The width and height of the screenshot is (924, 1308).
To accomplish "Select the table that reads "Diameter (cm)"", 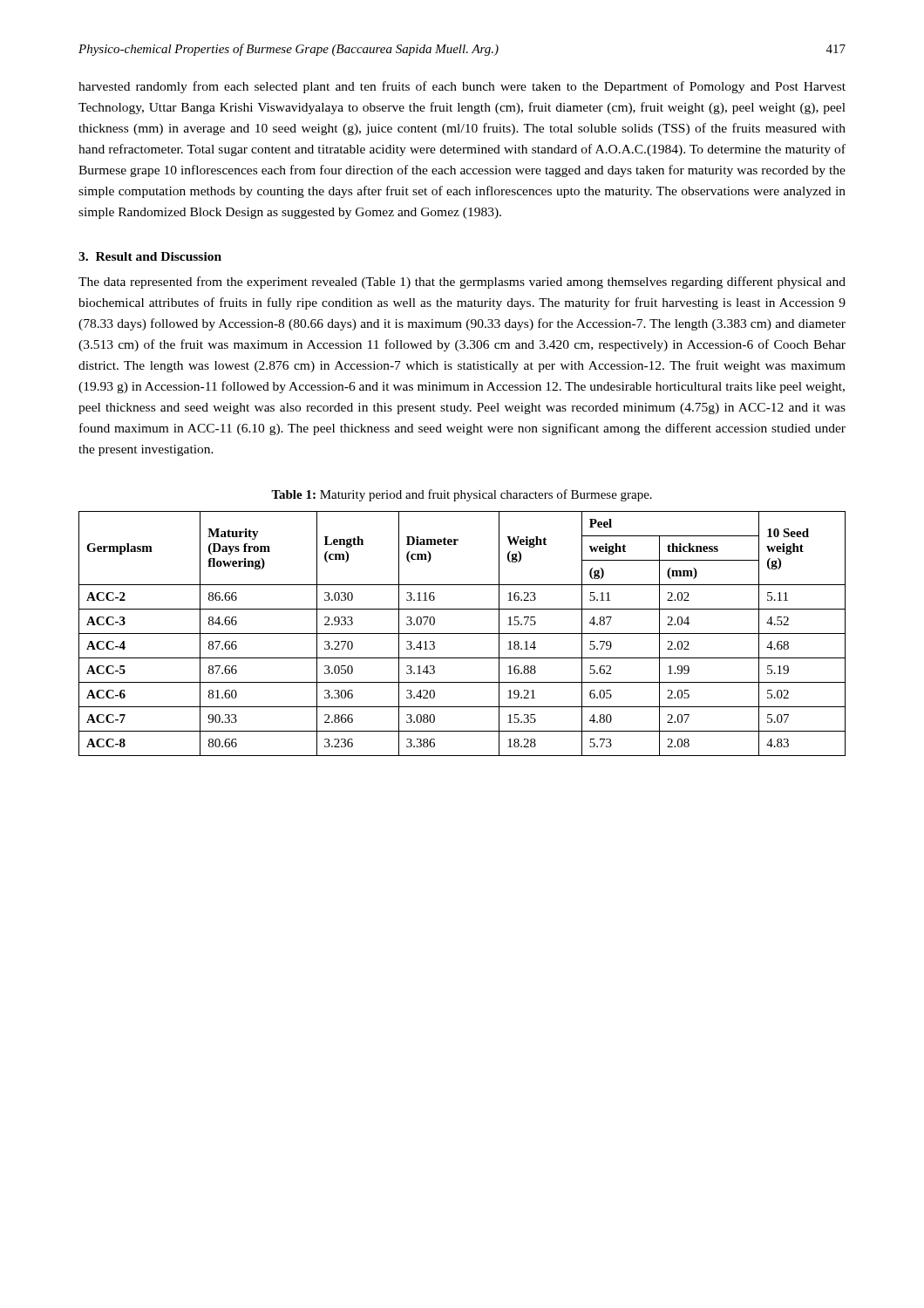I will point(462,634).
